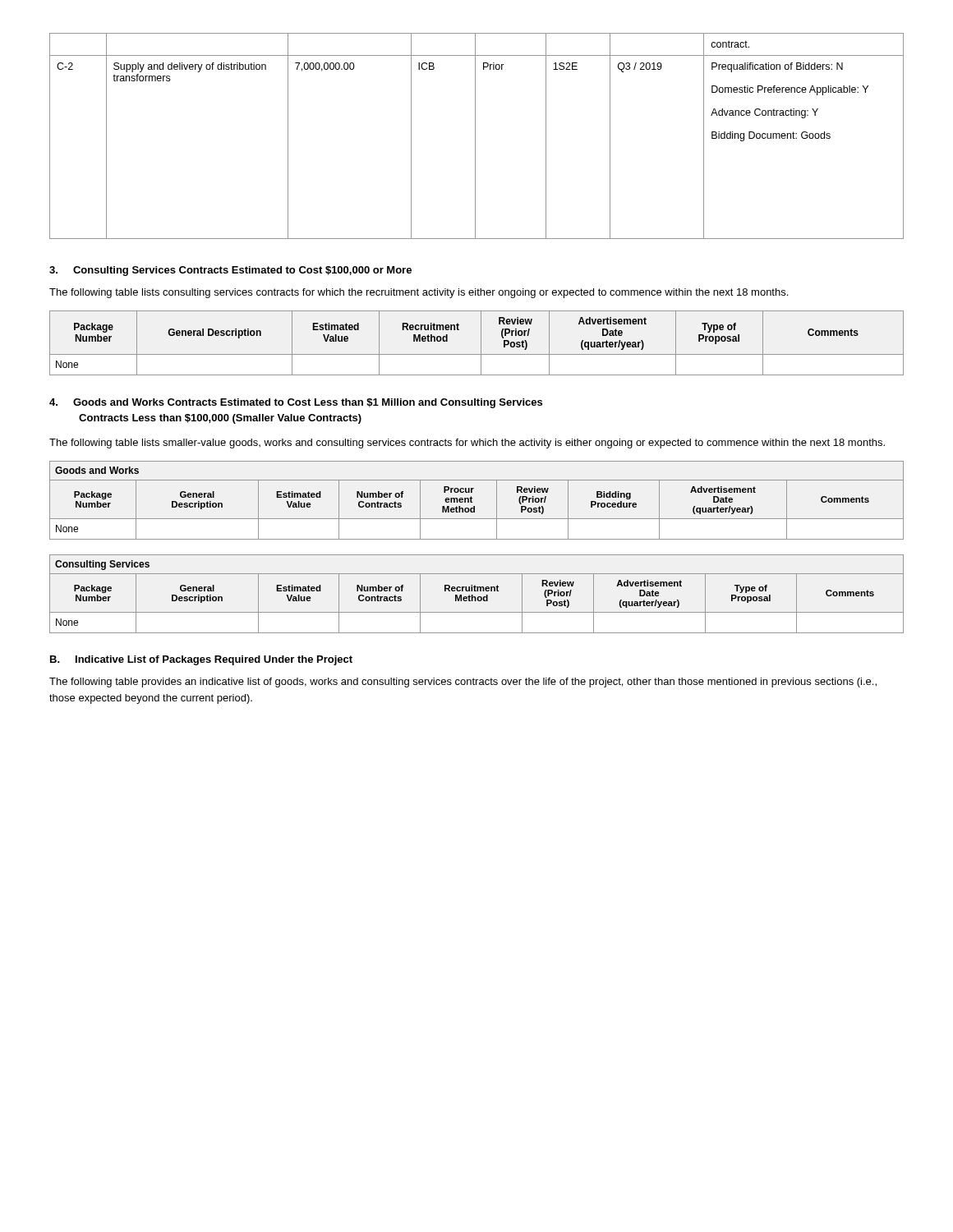Click on the passage starting "B. Indicative List of Packages Required"
Image resolution: width=953 pixels, height=1232 pixels.
tap(201, 659)
